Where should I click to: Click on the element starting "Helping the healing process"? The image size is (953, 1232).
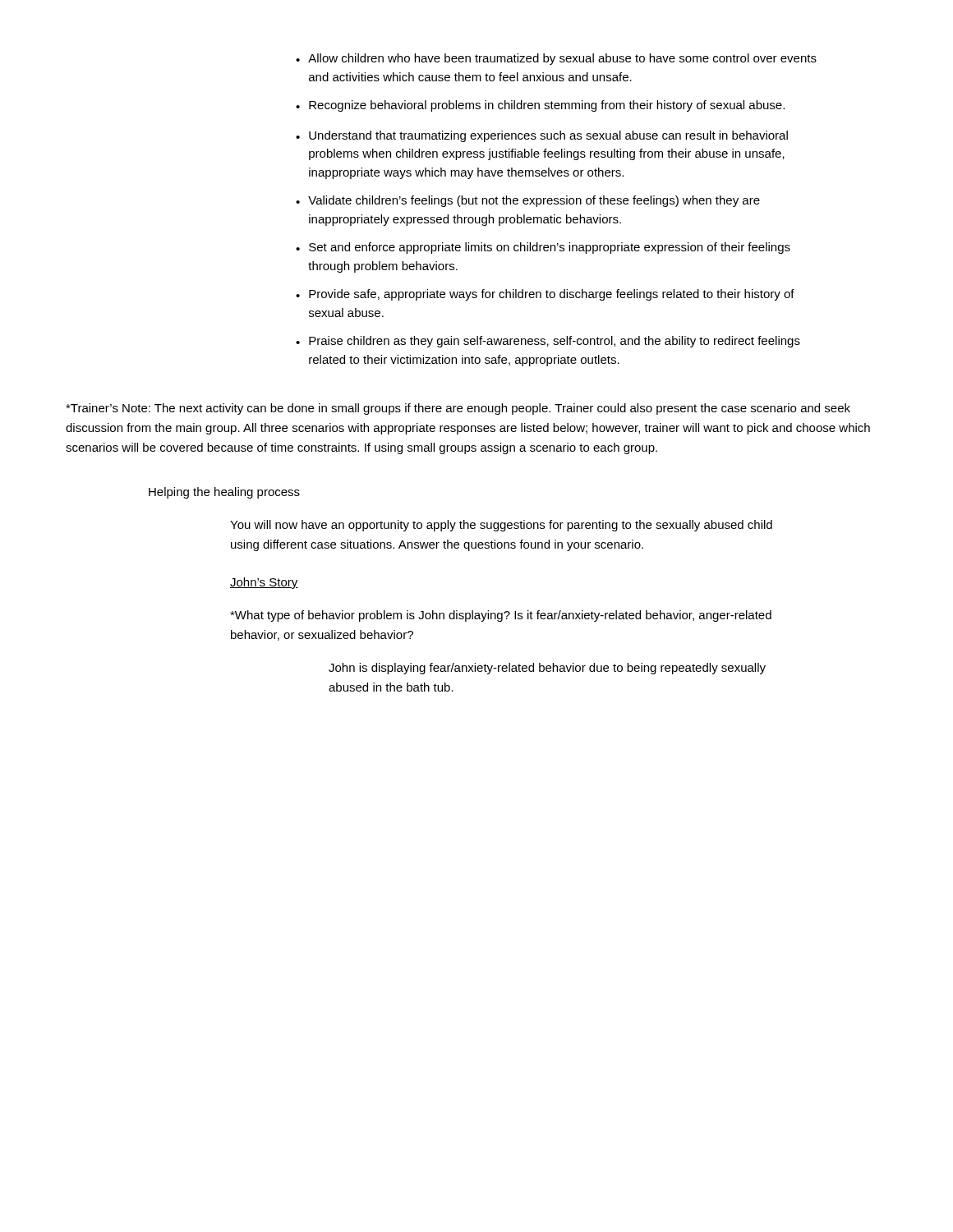click(224, 492)
